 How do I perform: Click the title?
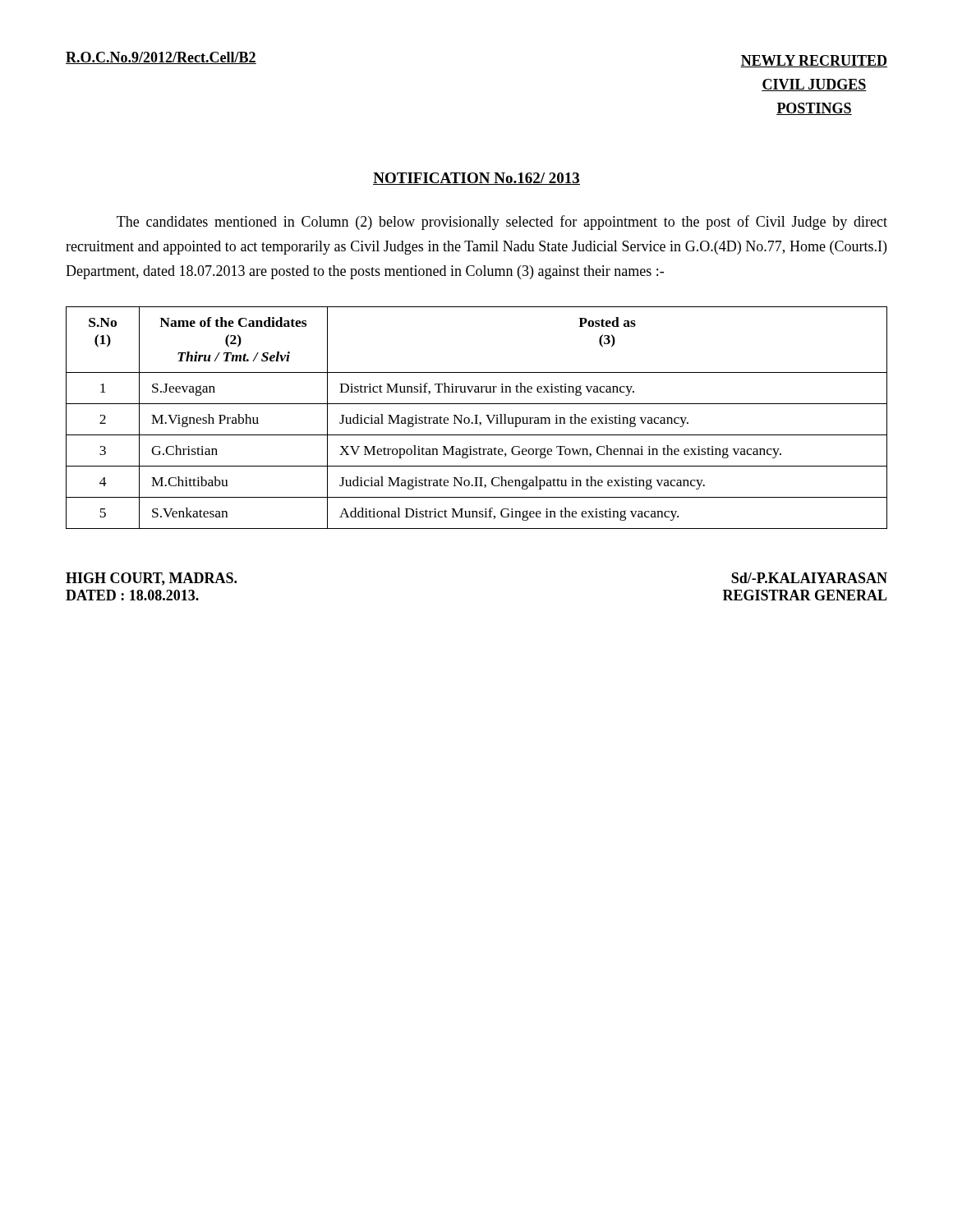click(814, 84)
